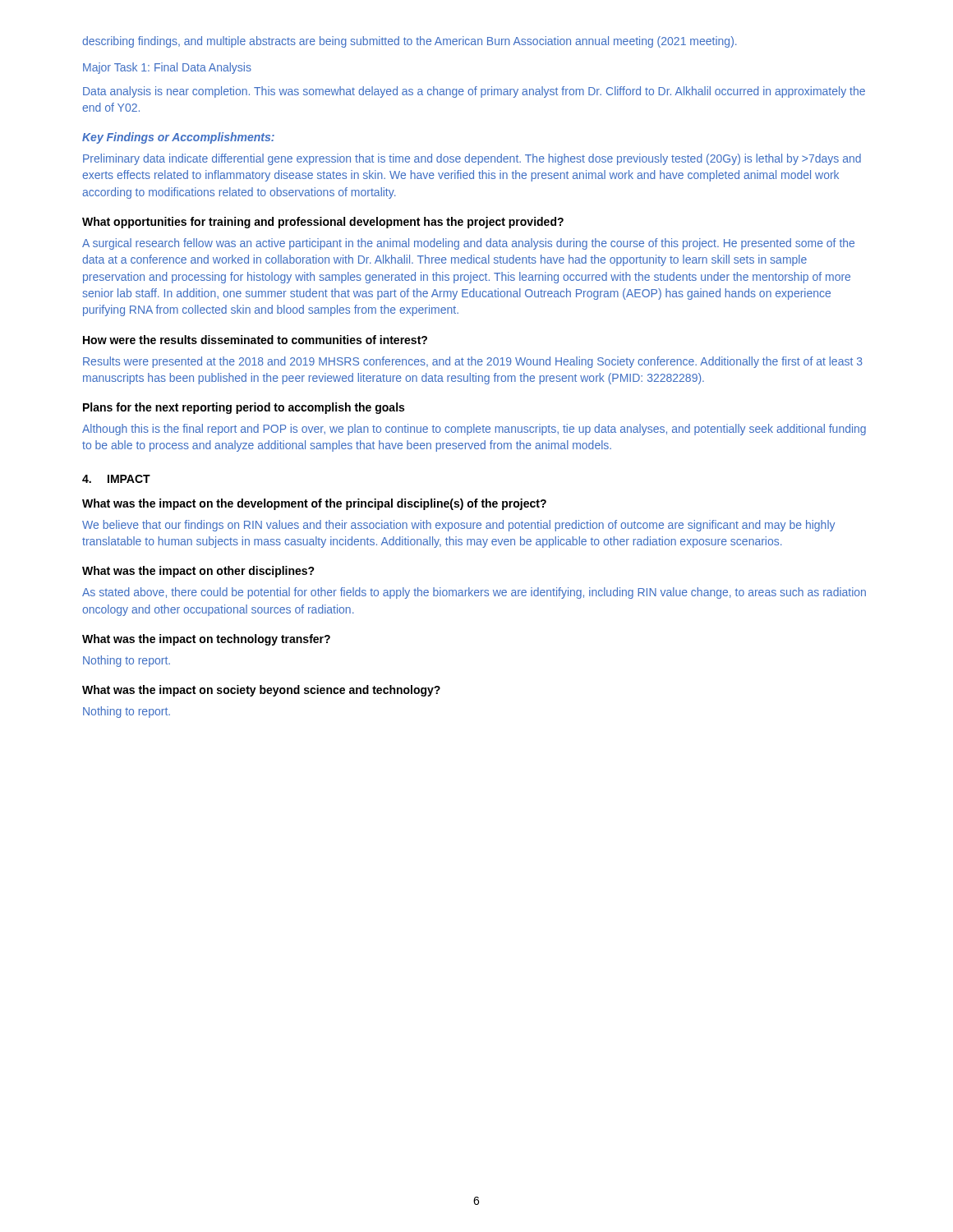Locate the block starting "Key Findings or Accomplishments:"

(x=178, y=137)
